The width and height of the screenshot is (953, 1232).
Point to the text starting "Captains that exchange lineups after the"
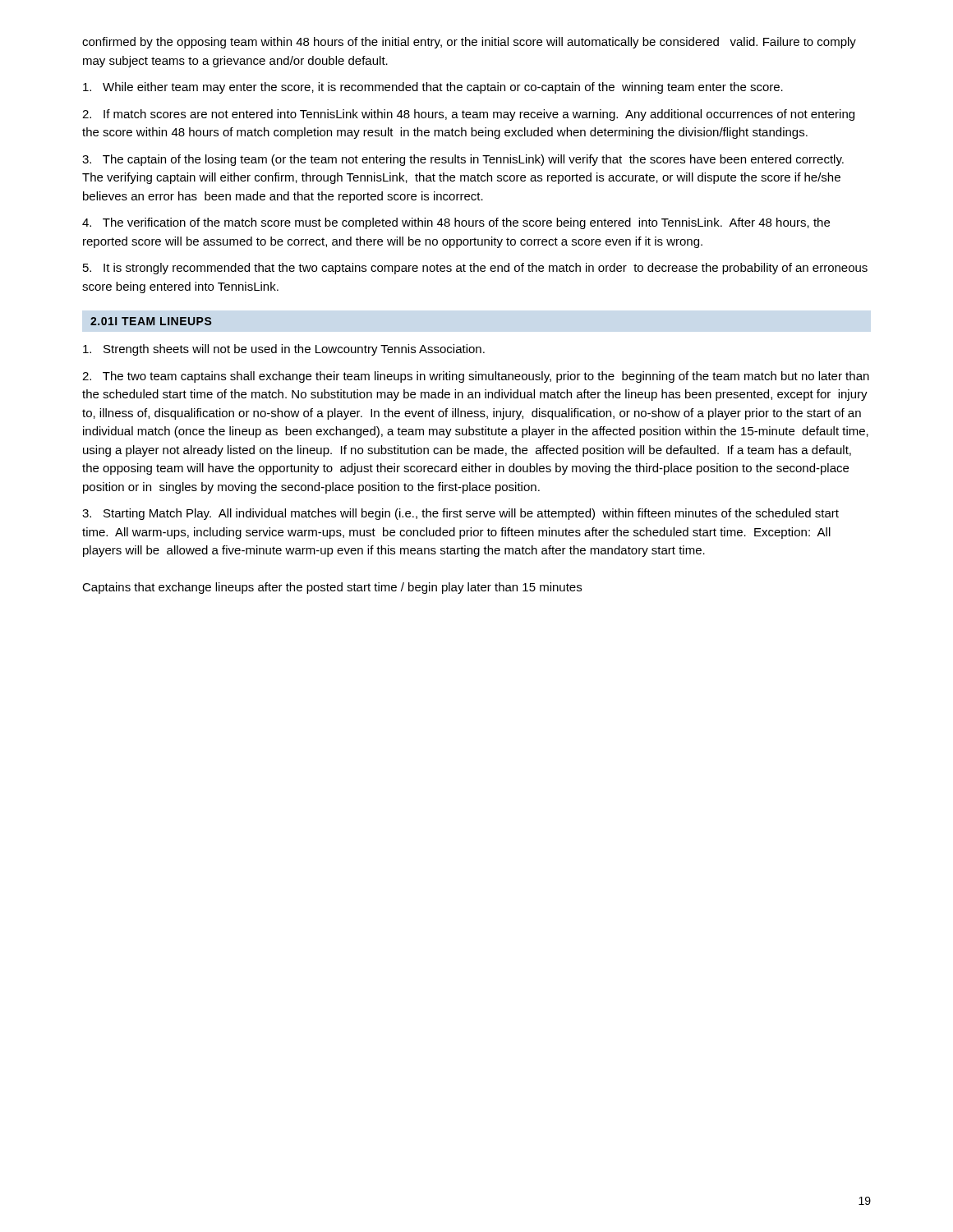click(332, 586)
